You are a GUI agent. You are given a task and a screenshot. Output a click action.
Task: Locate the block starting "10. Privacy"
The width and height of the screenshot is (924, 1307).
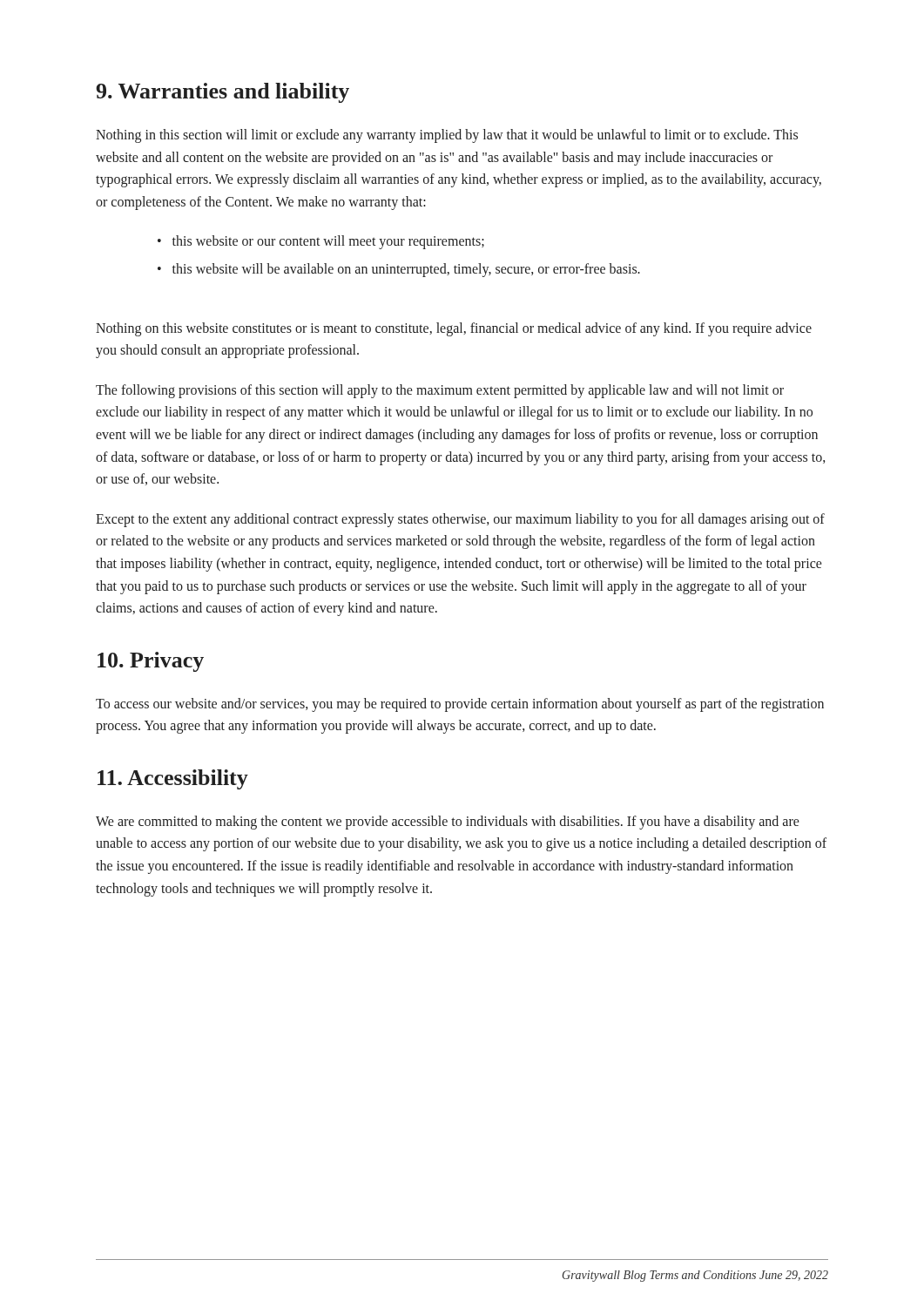point(150,660)
